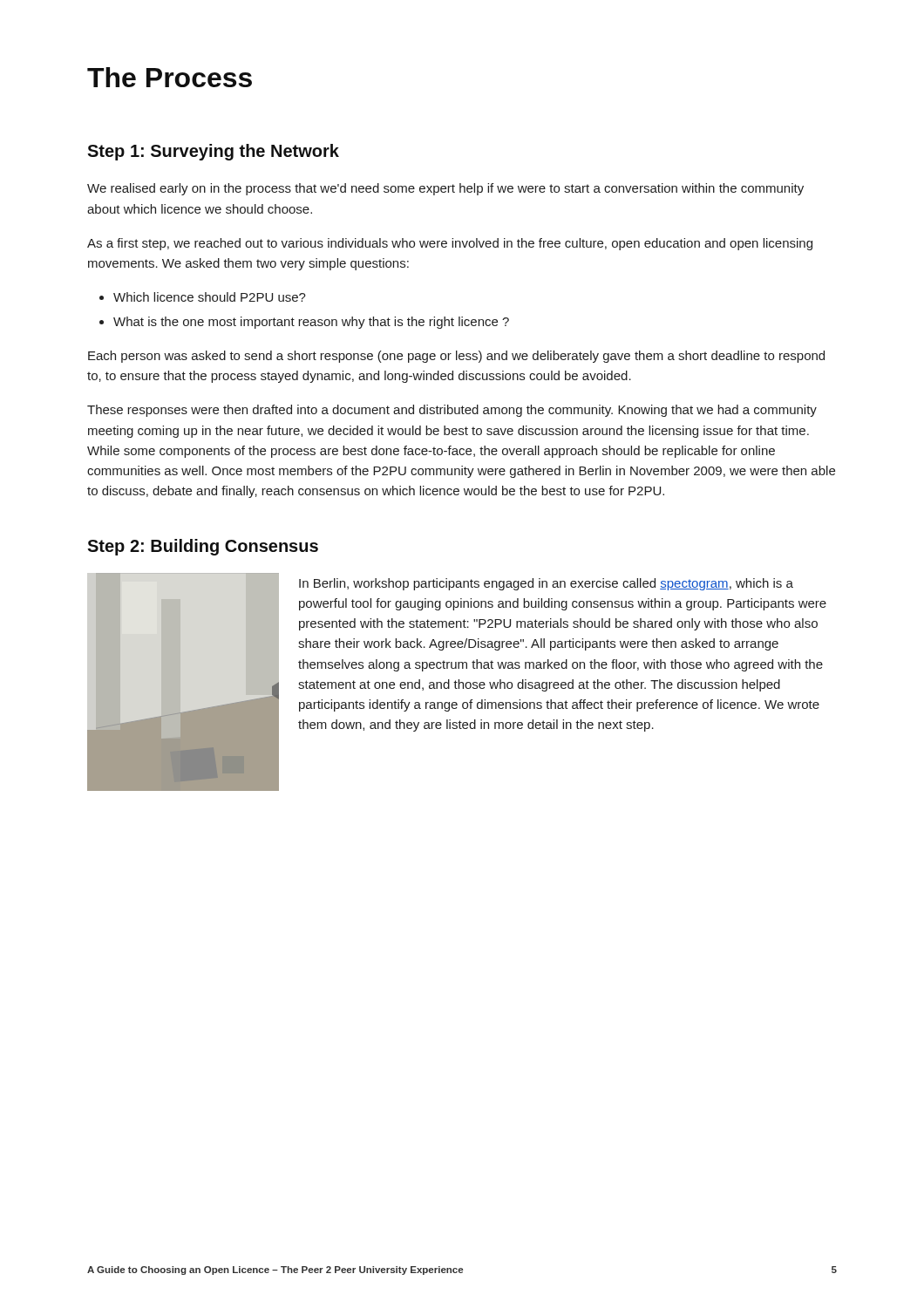The image size is (924, 1308).
Task: Select the photo
Action: tap(183, 682)
